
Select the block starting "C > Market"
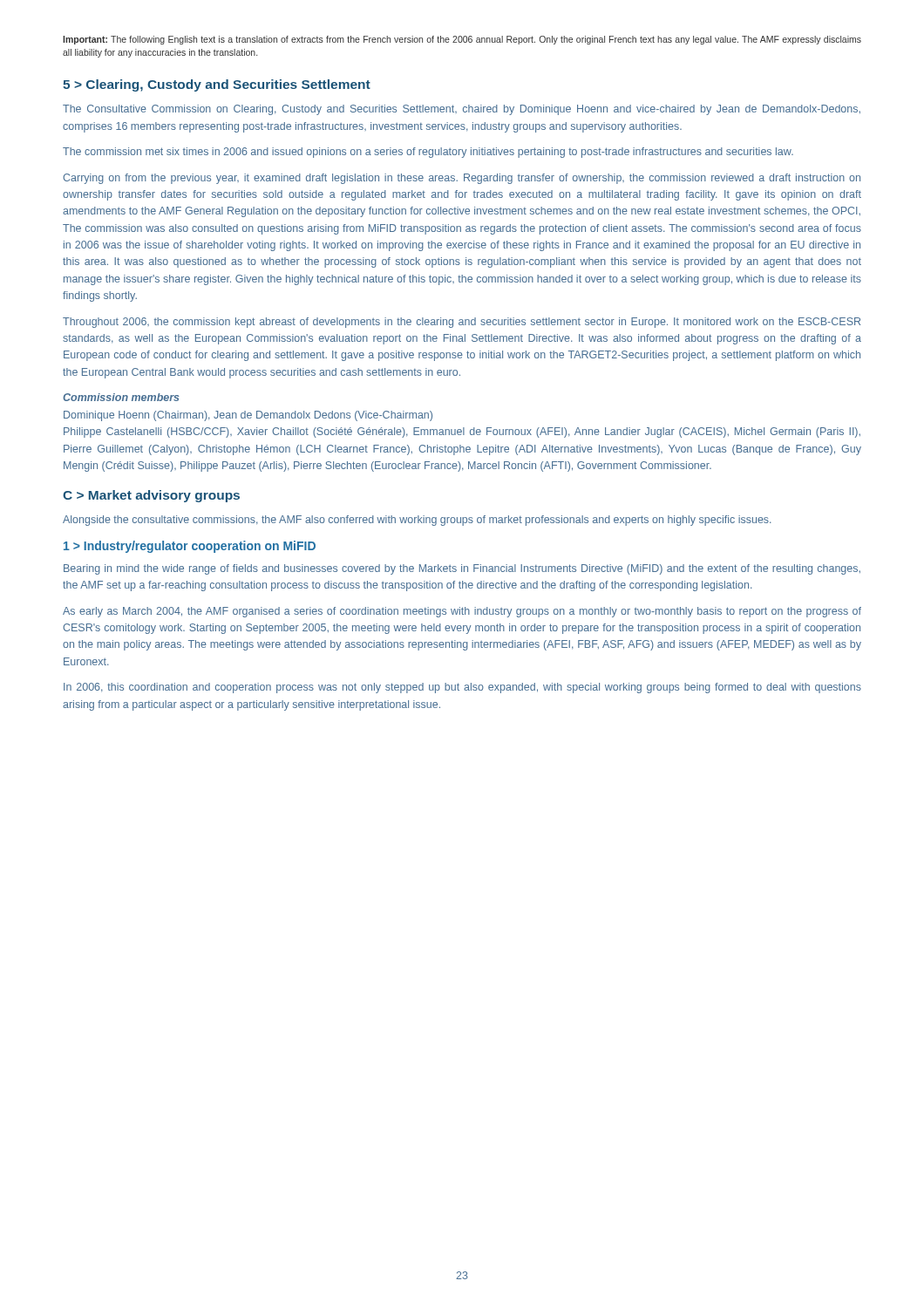pos(152,494)
